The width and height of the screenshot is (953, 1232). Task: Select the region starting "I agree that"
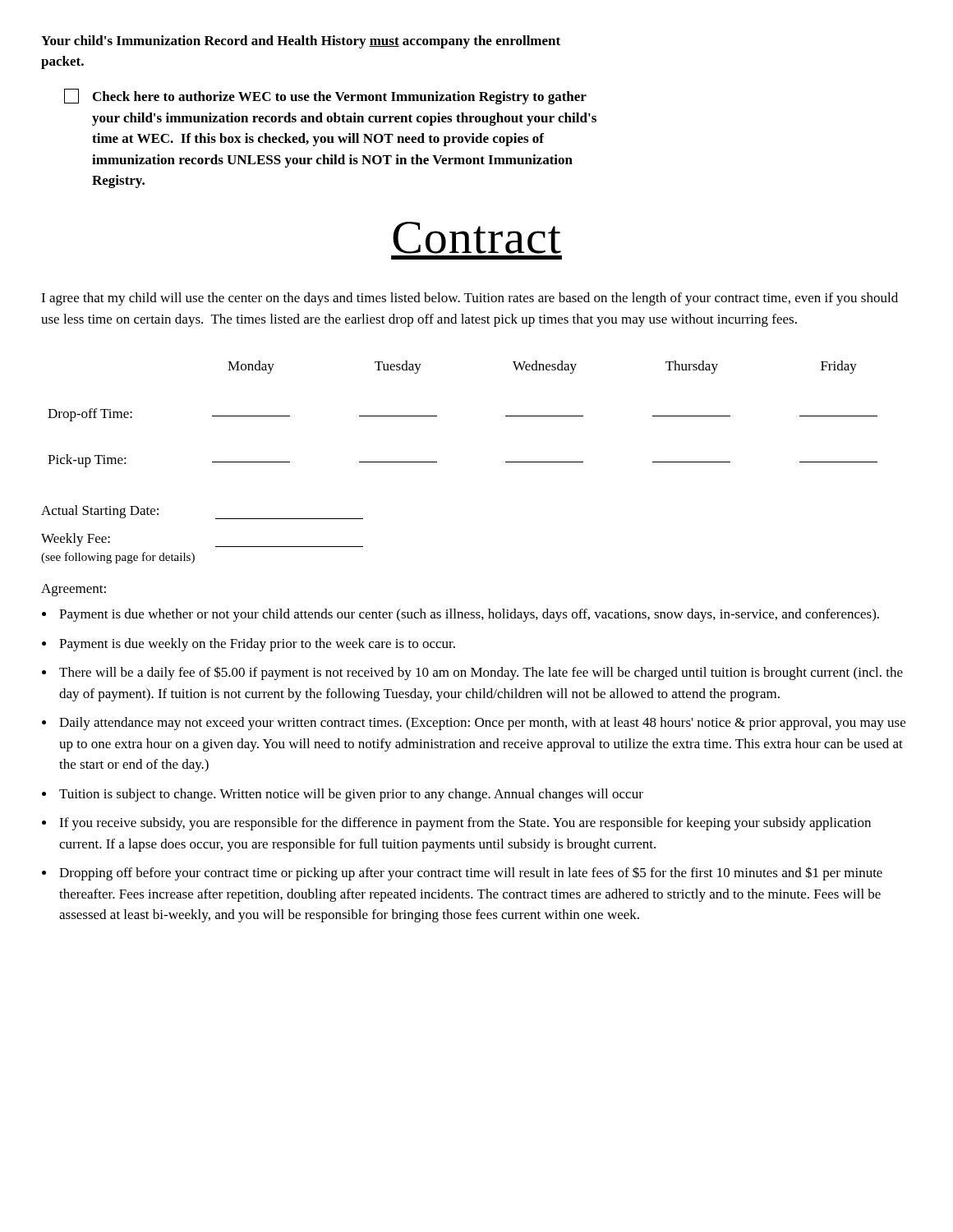[470, 308]
